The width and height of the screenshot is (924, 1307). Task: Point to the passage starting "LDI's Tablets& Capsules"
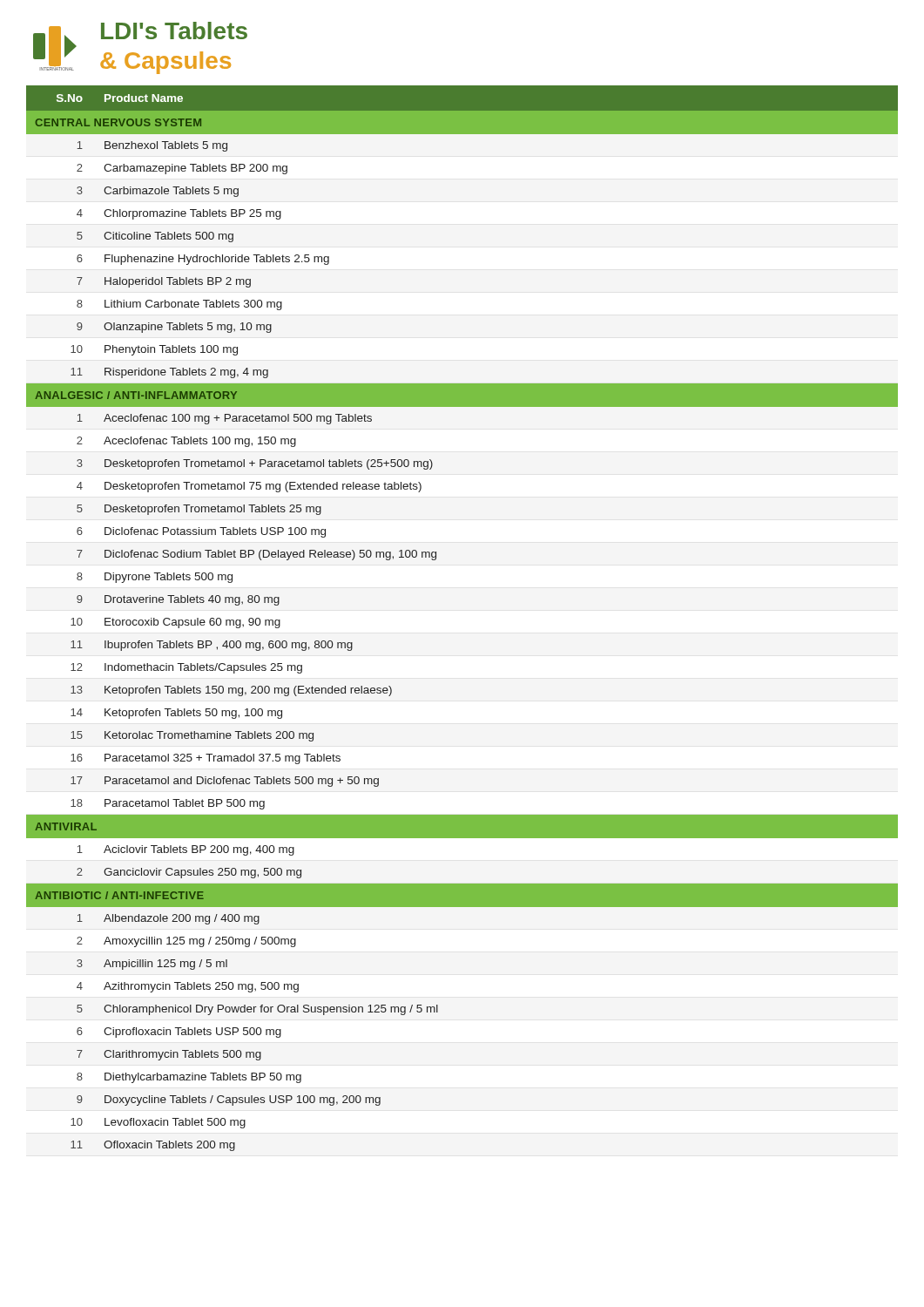[x=174, y=46]
